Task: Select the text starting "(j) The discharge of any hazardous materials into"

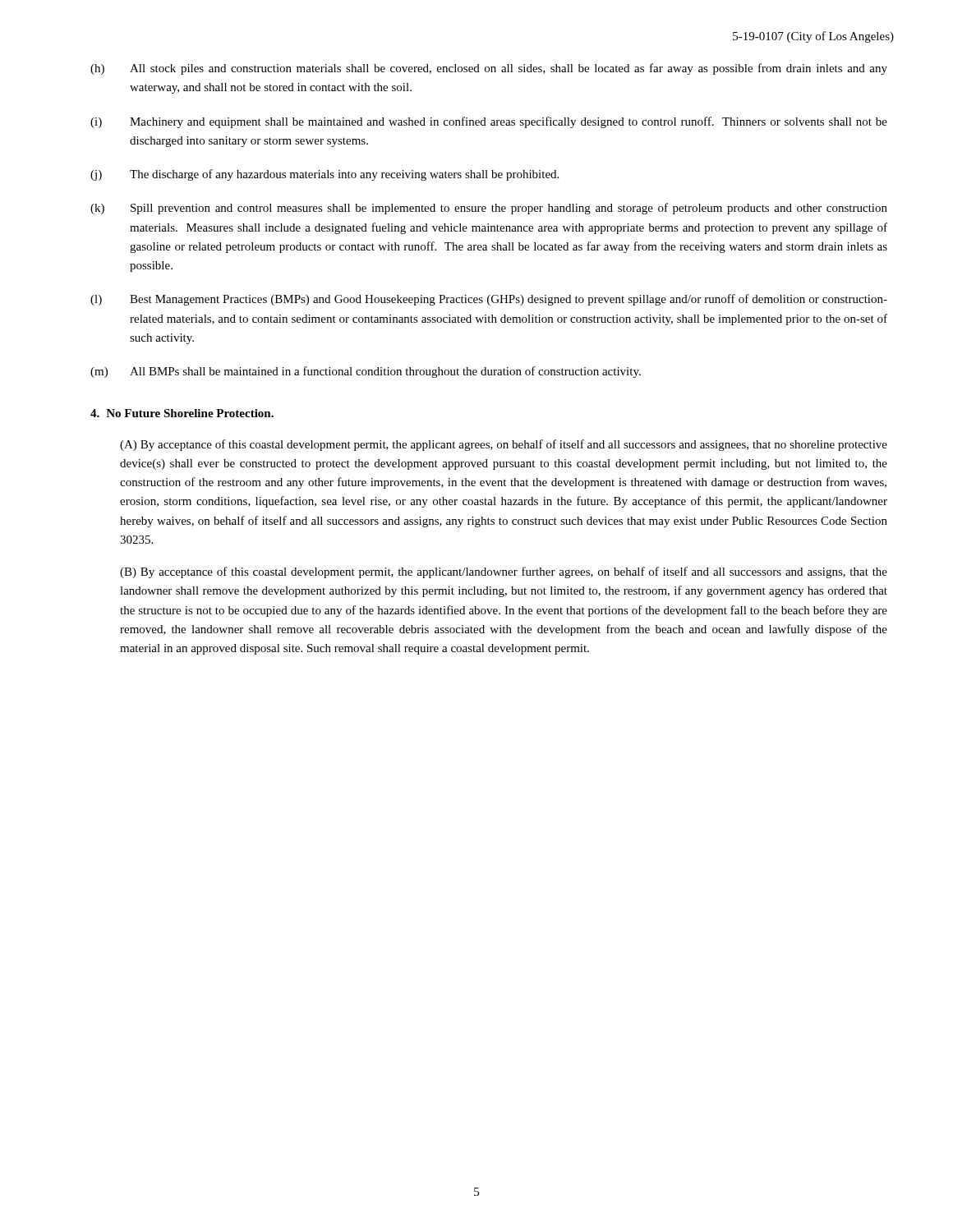Action: [x=489, y=175]
